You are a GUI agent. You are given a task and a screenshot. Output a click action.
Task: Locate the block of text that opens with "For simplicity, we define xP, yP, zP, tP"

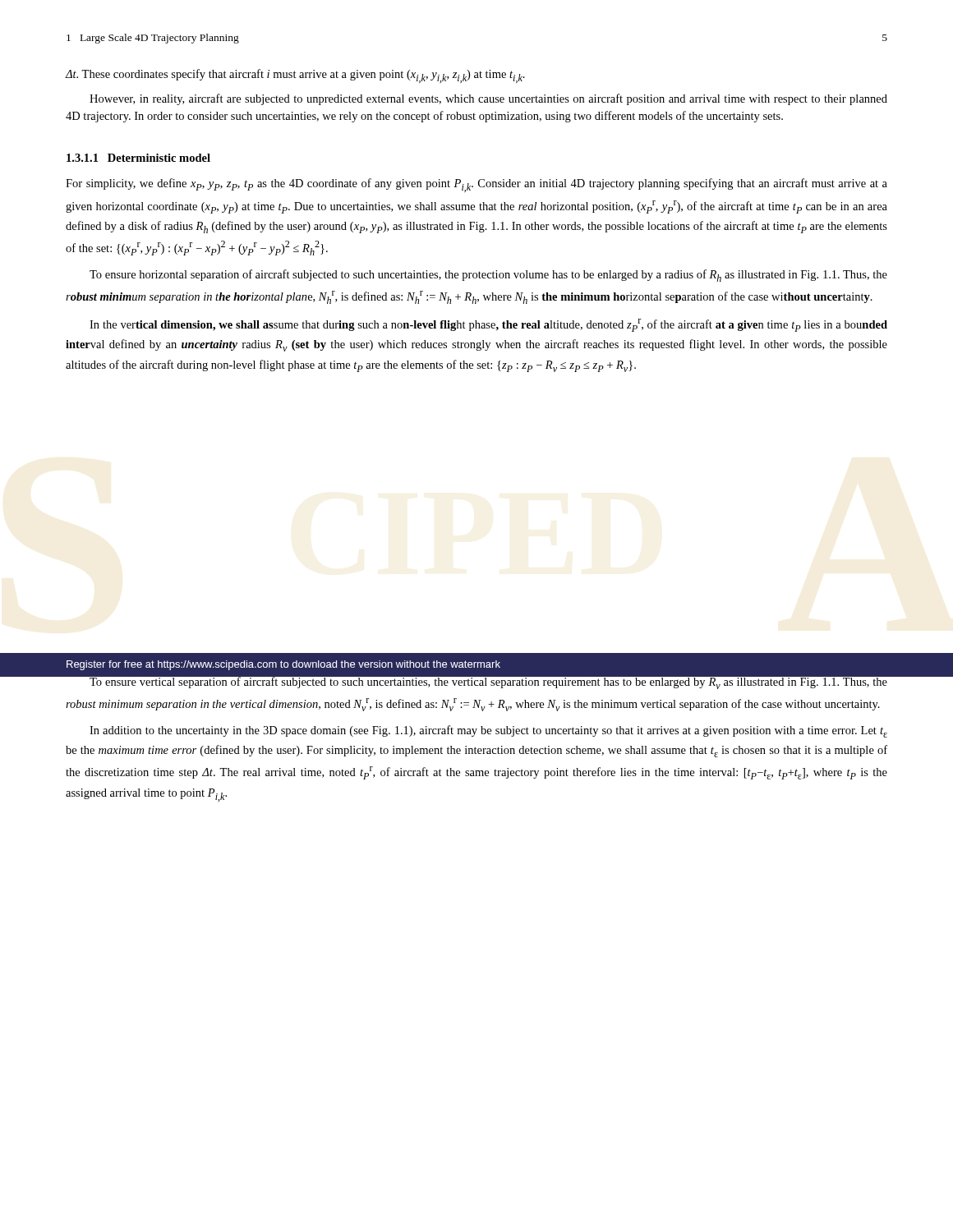click(476, 218)
